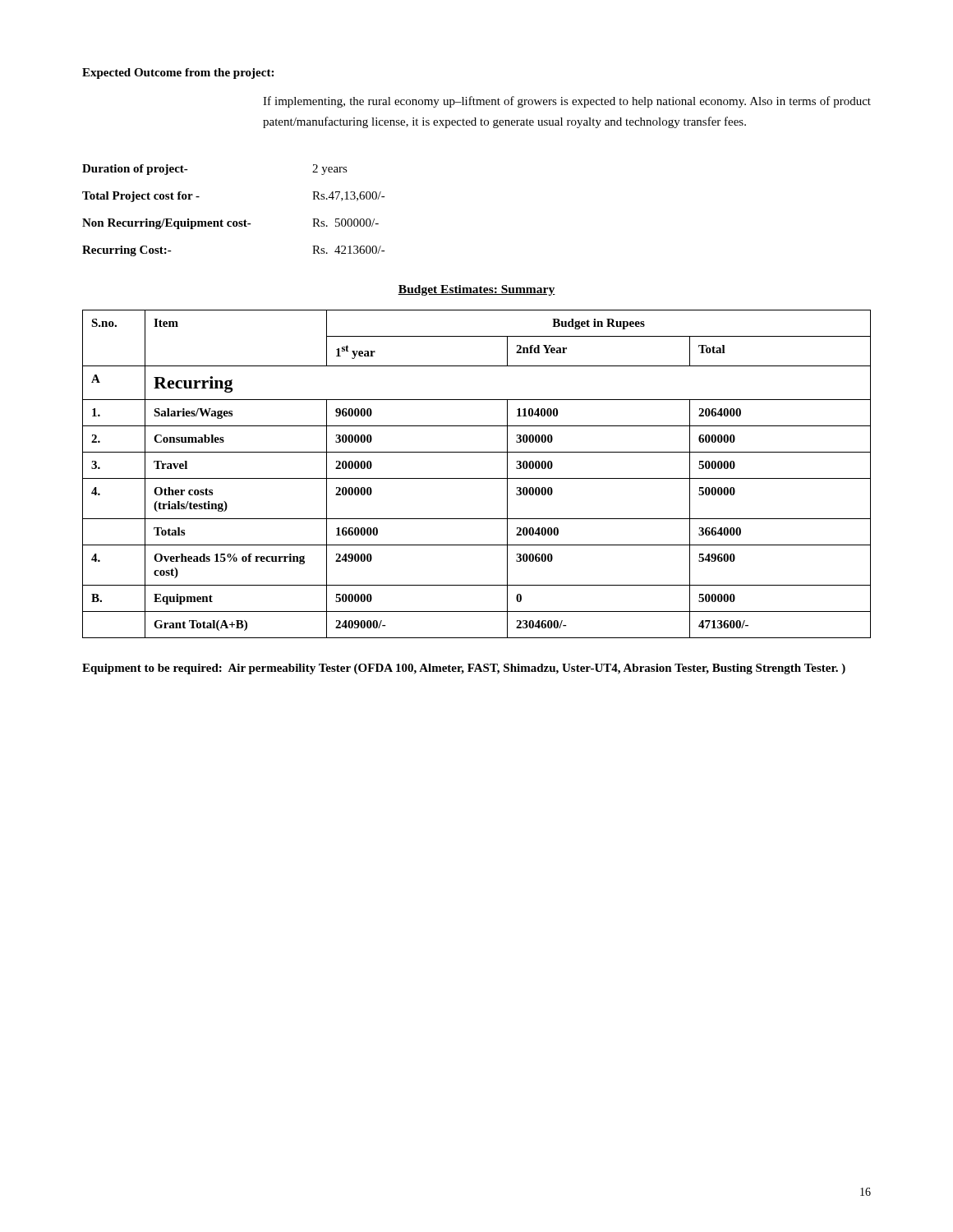
Task: Click on the text block that reads "Non Recurring/Equipment cost- Rs."
Action: coord(231,223)
